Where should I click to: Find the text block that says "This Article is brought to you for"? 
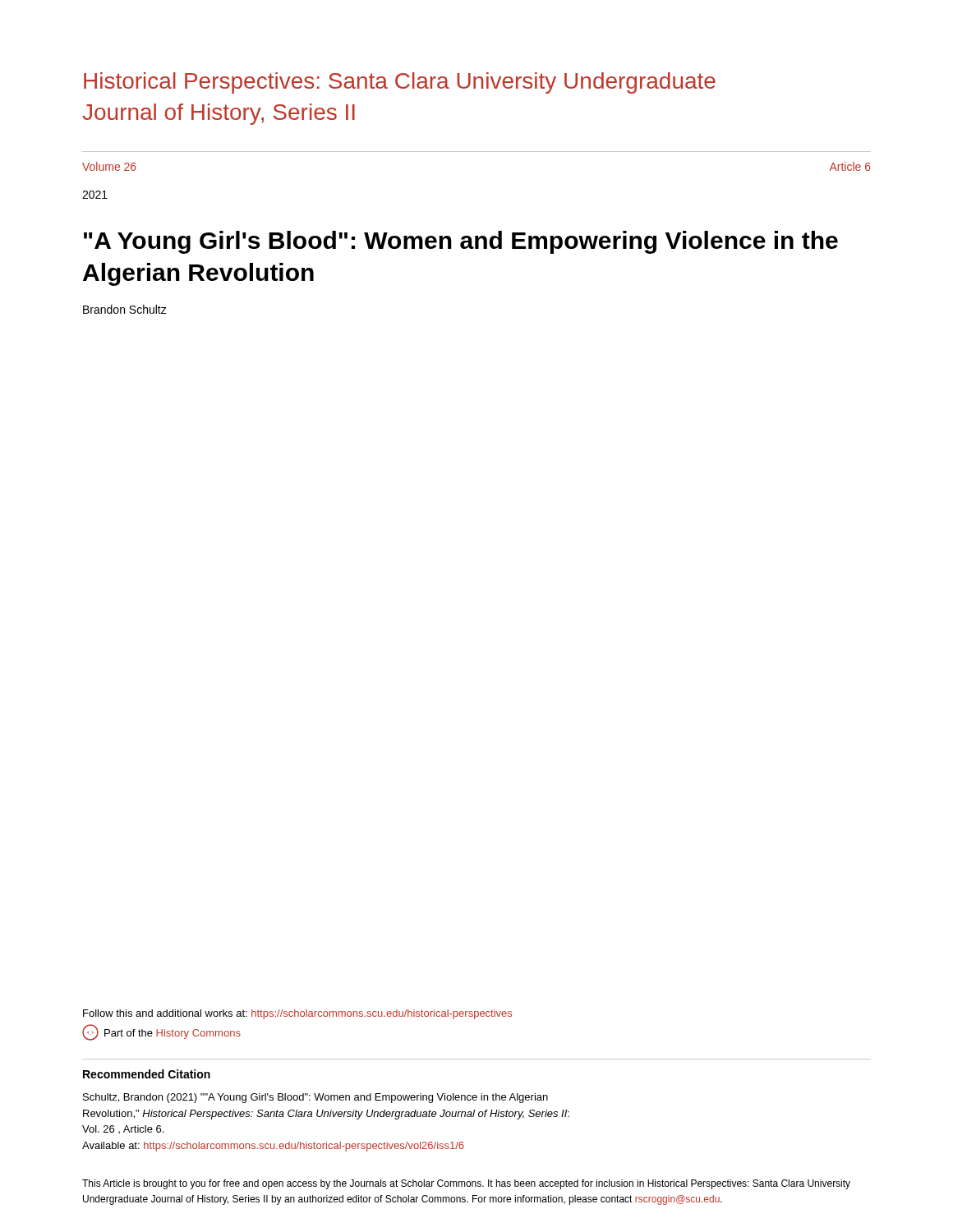click(466, 1191)
